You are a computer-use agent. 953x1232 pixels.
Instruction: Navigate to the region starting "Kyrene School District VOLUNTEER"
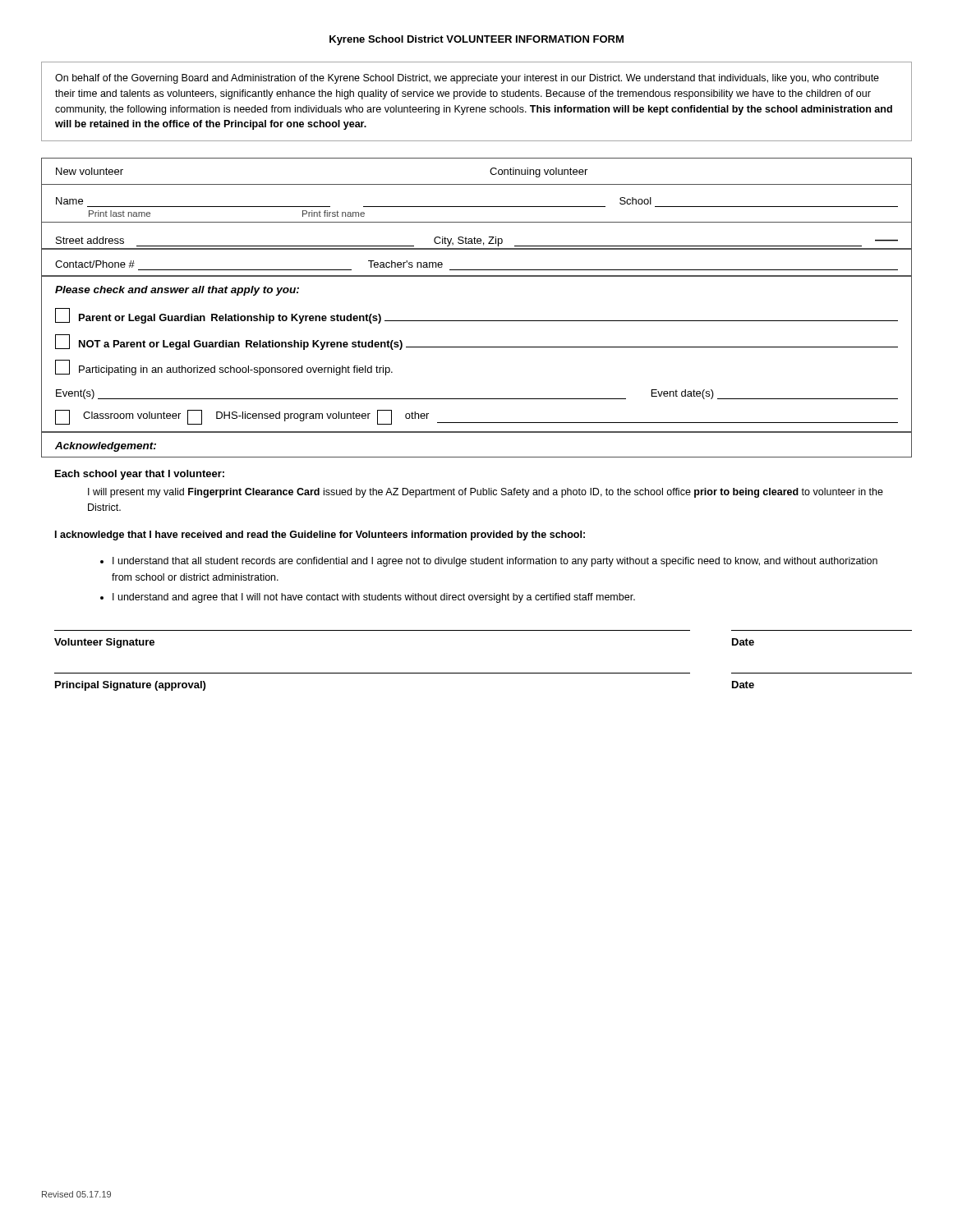(476, 39)
